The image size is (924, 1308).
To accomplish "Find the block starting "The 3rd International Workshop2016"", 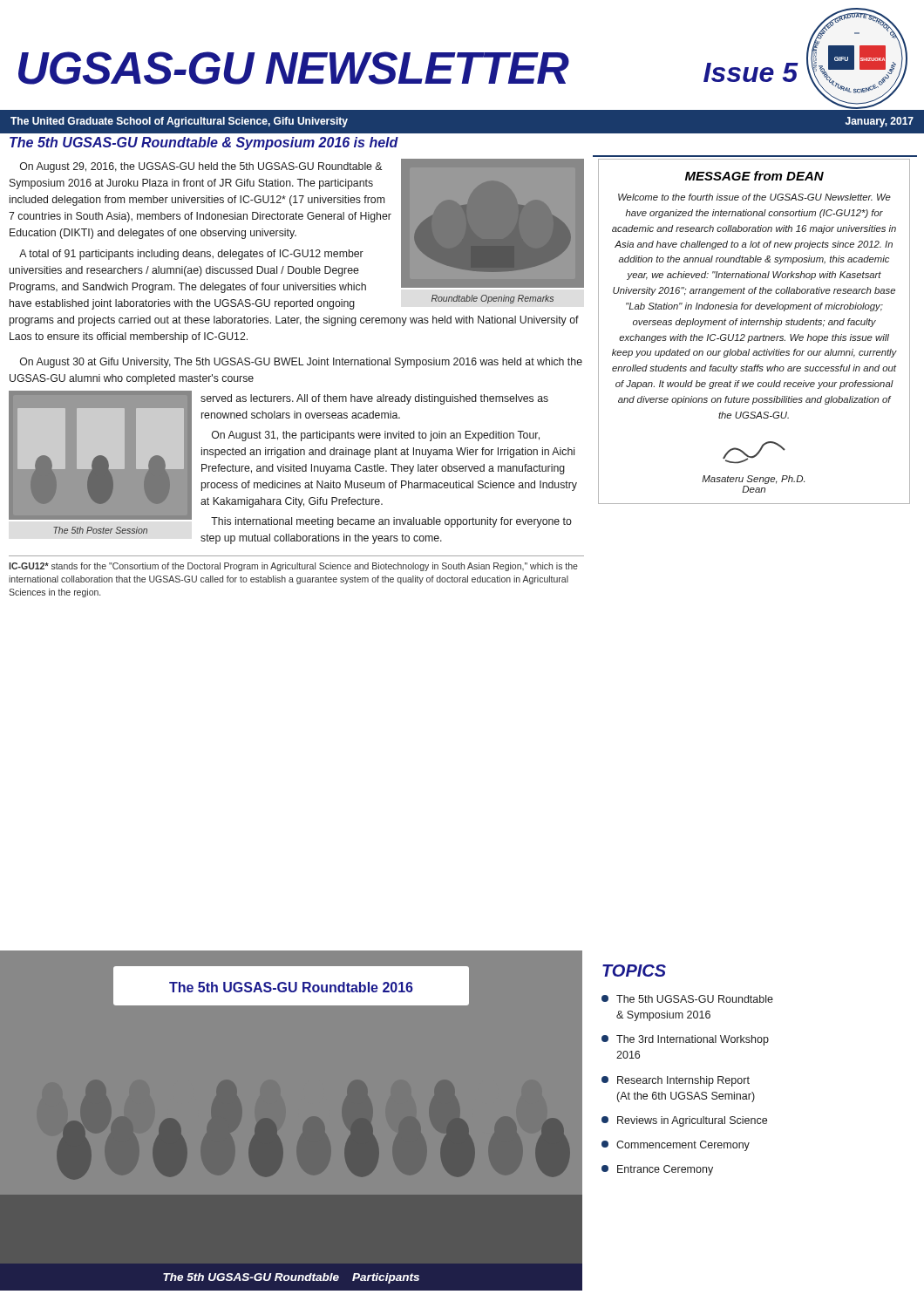I will 685,1048.
